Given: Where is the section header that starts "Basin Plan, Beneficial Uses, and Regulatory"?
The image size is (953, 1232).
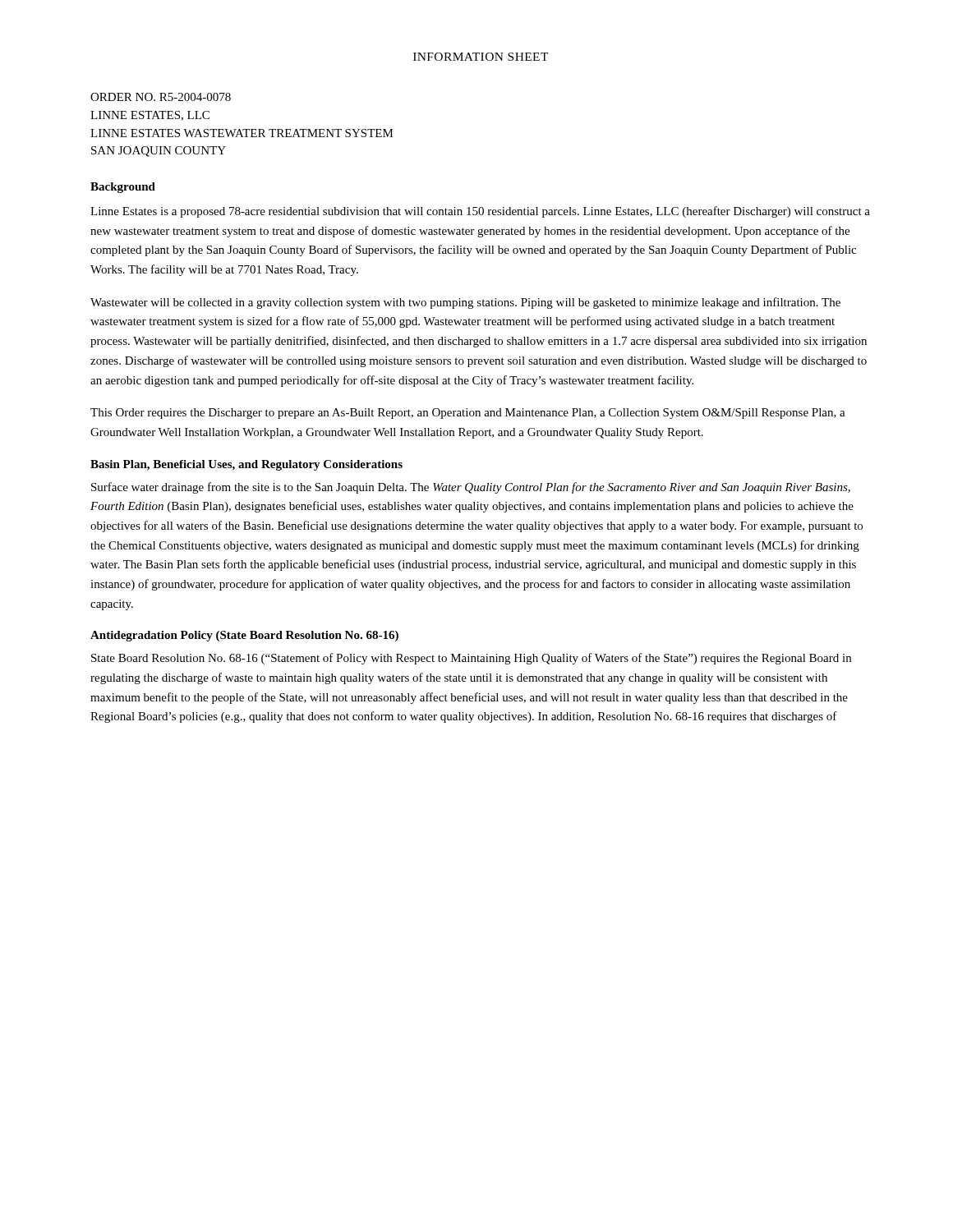Looking at the screenshot, I should click(x=246, y=464).
